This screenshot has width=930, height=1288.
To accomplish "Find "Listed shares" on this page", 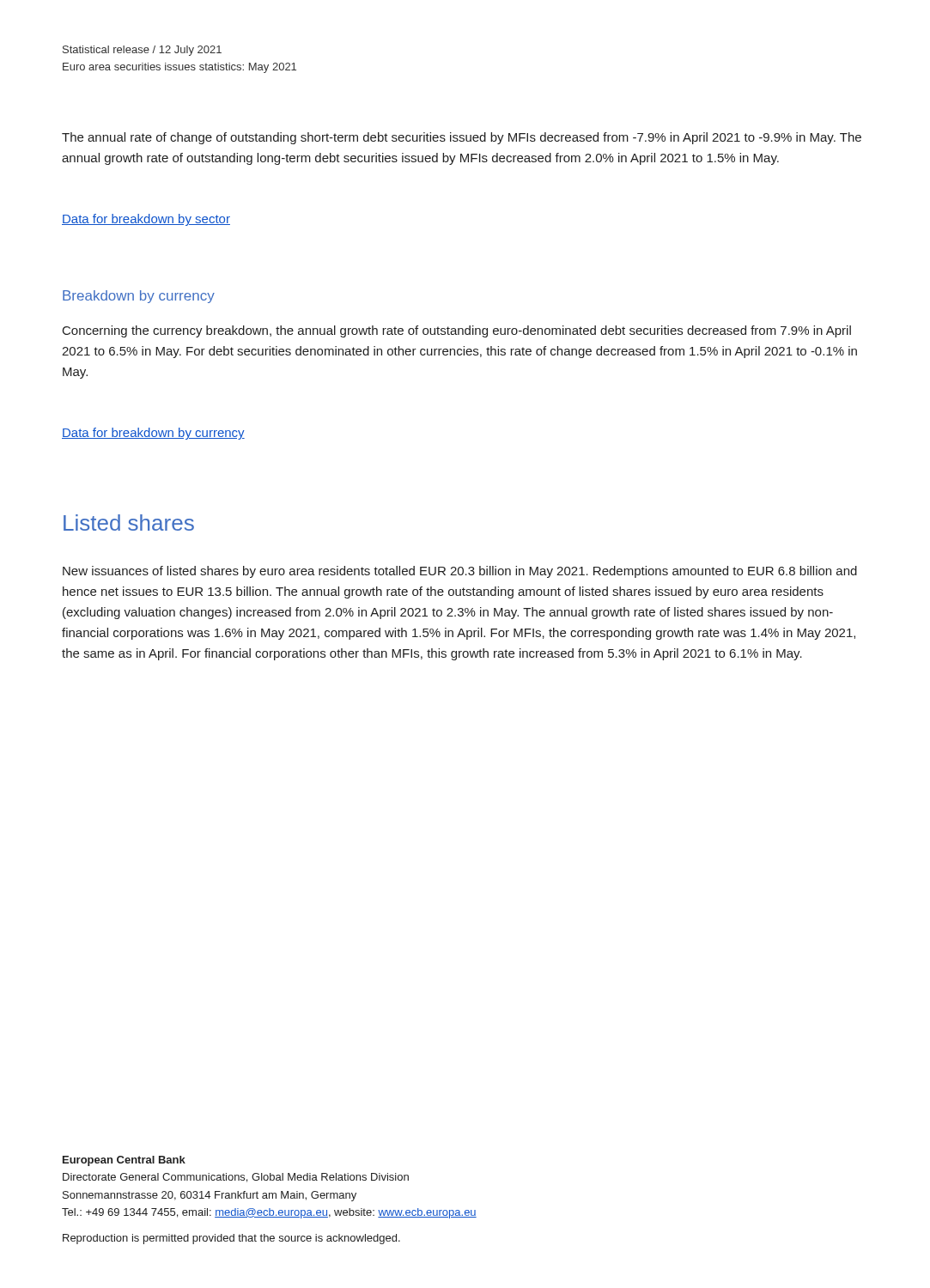I will point(128,523).
